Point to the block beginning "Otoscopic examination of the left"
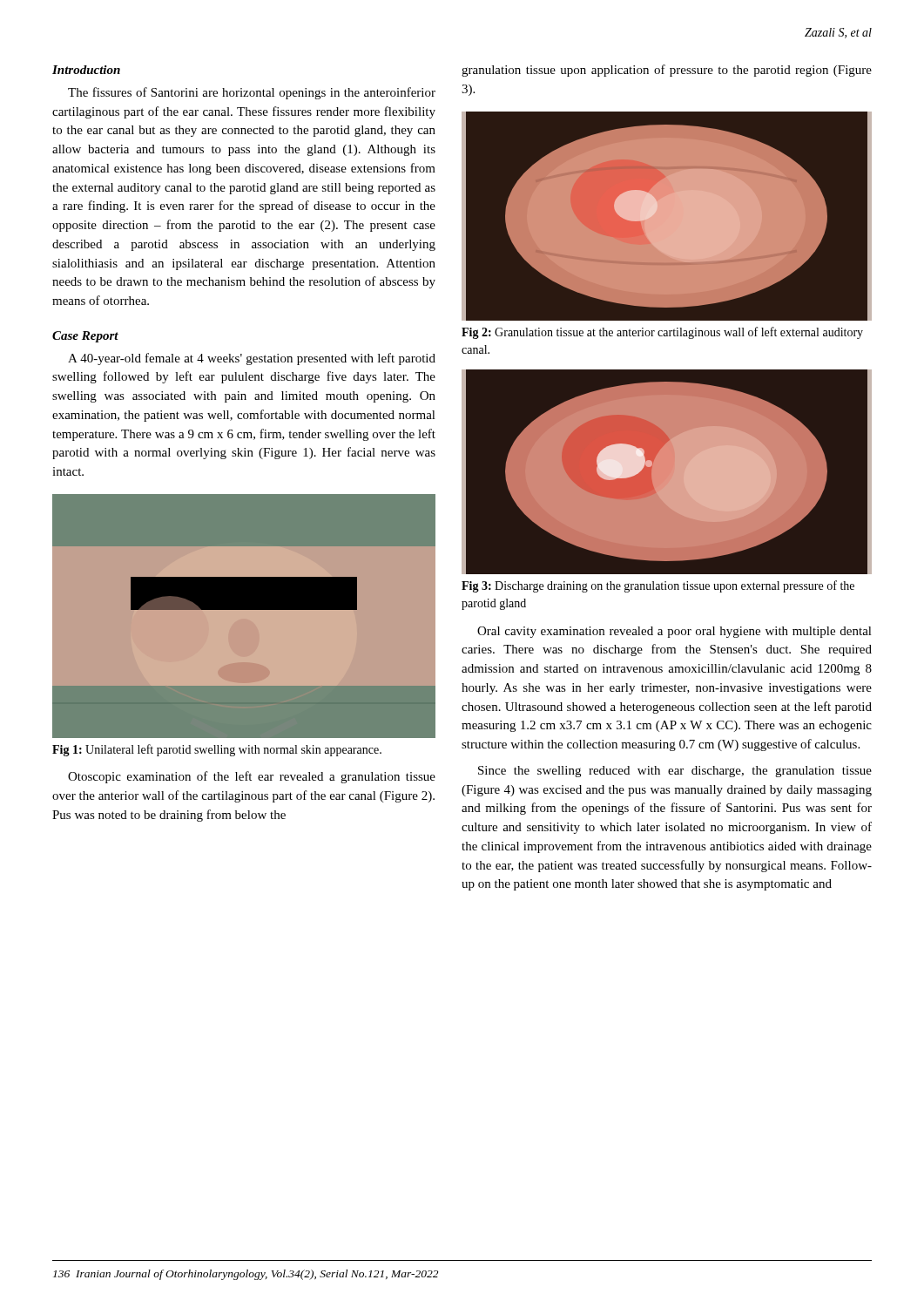 coord(244,796)
